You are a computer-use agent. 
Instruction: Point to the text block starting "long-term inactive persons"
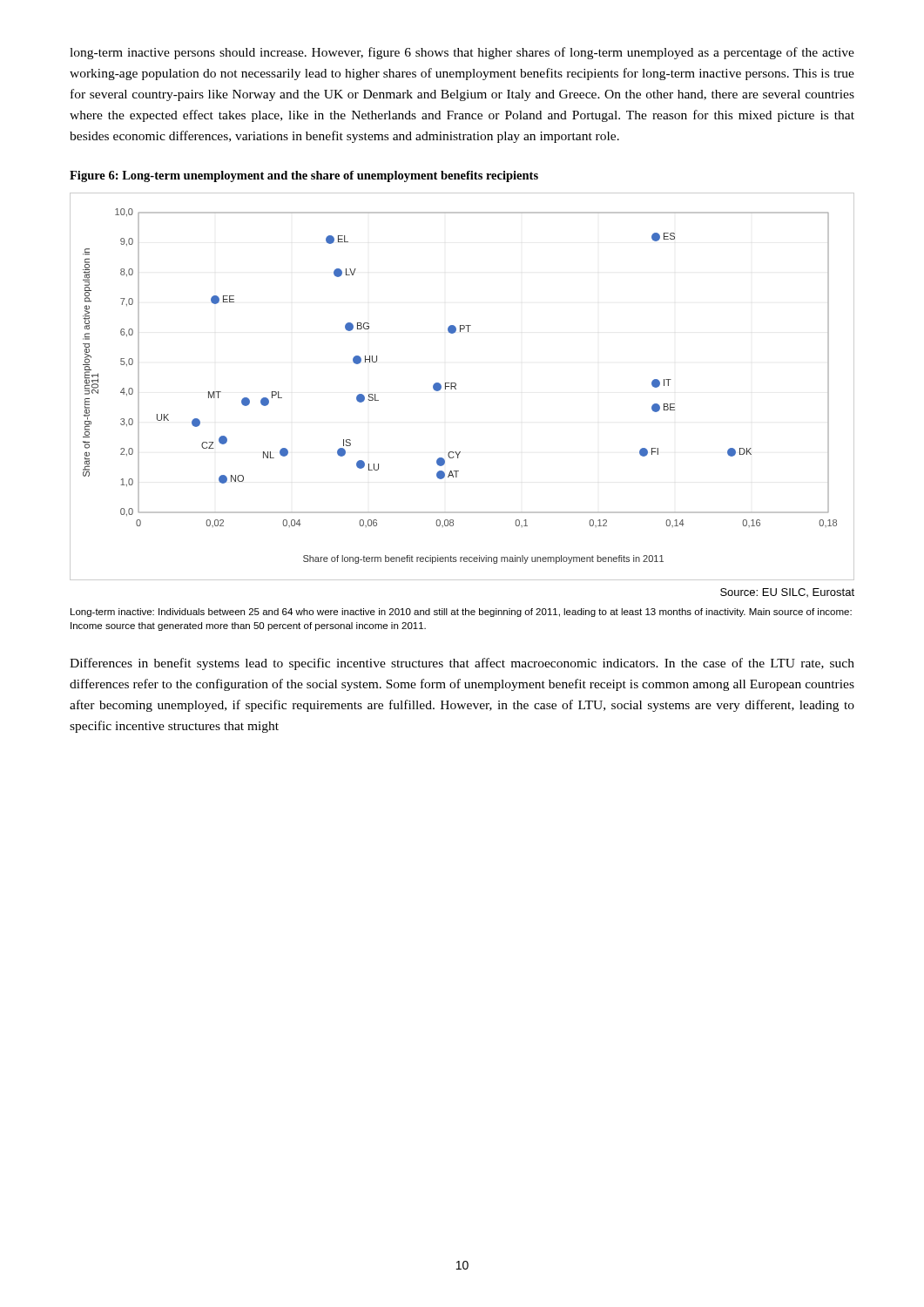coord(462,94)
